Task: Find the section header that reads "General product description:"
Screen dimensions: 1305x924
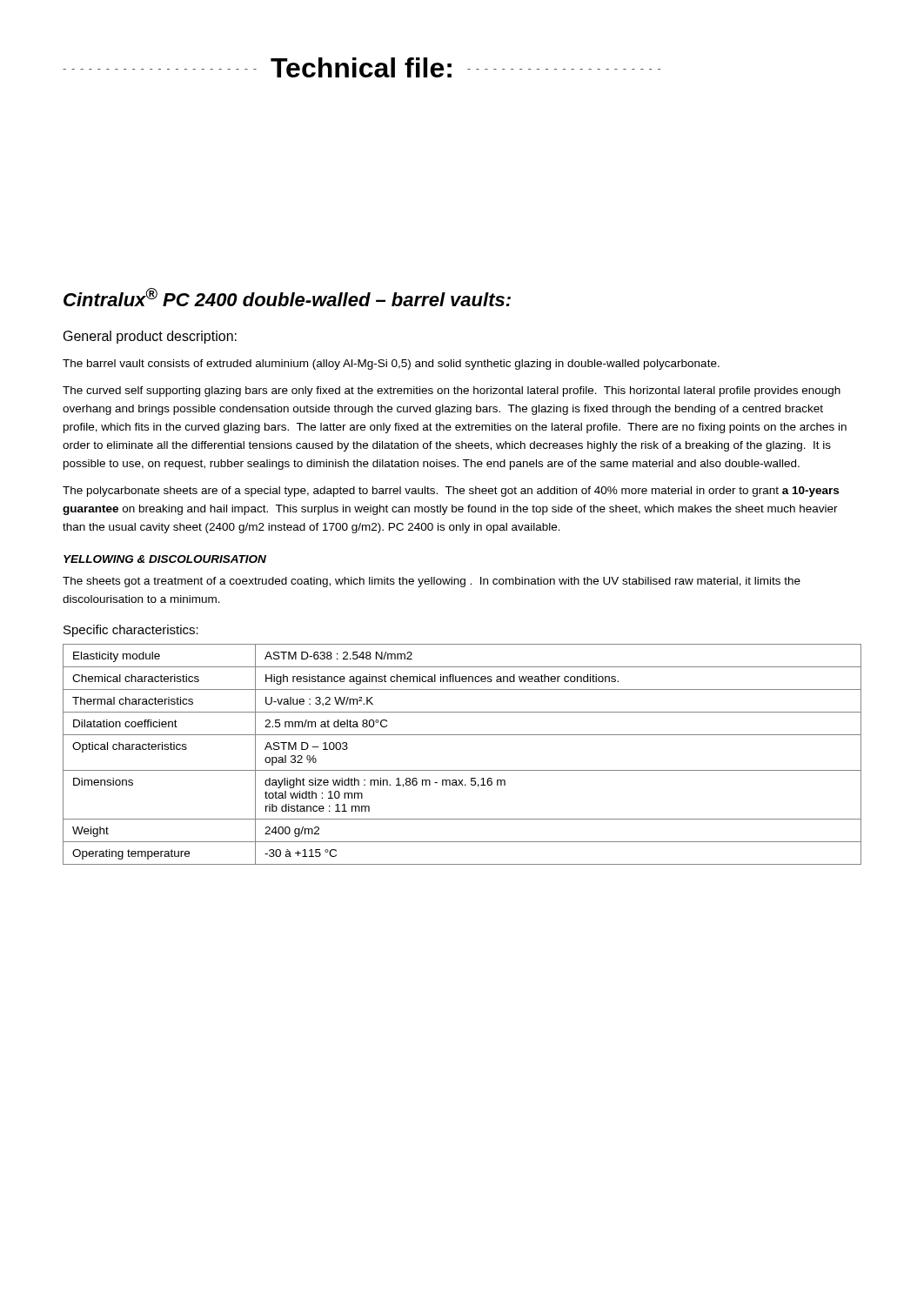Action: [x=150, y=337]
